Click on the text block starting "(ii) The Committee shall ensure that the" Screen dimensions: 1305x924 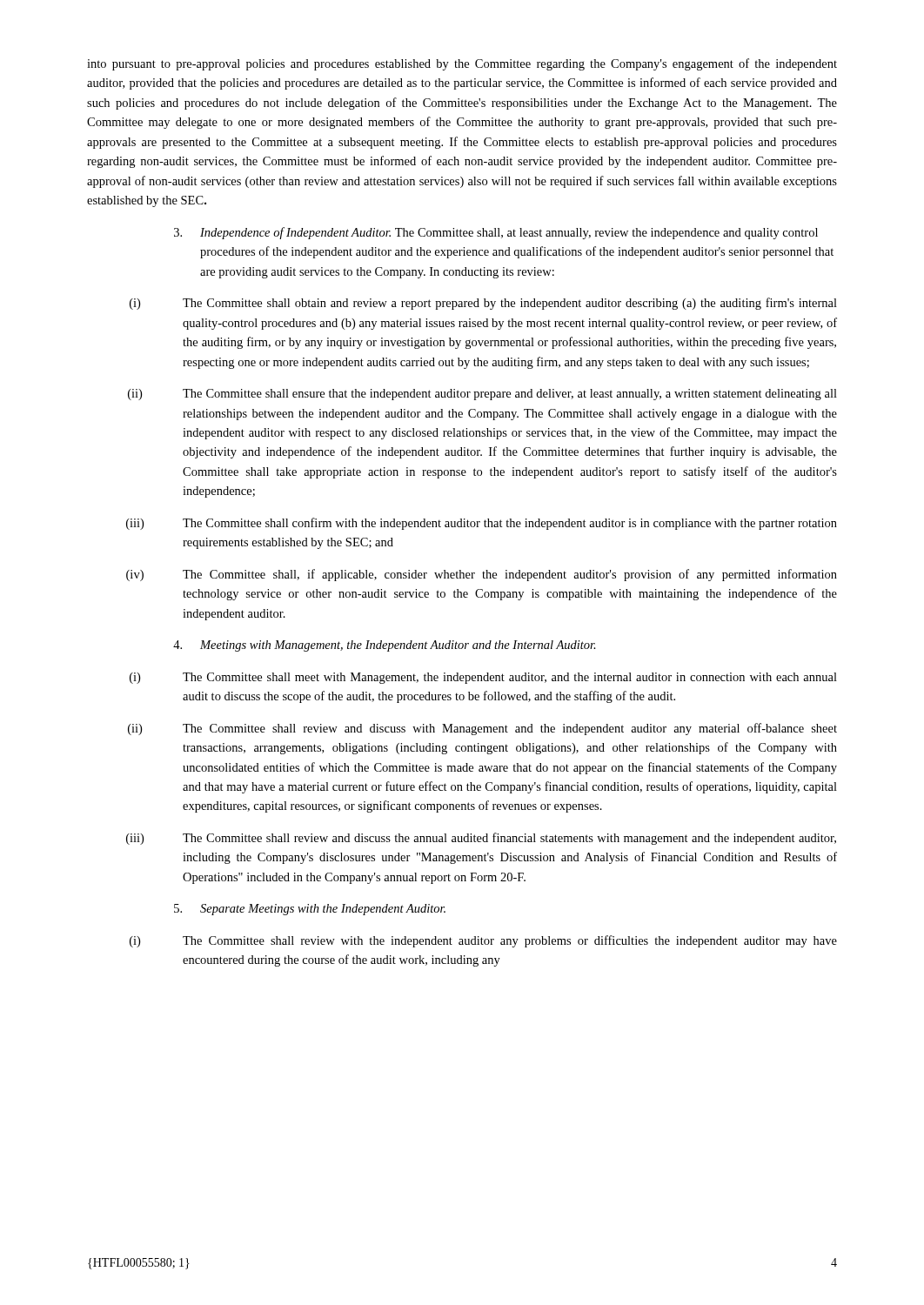[x=462, y=442]
